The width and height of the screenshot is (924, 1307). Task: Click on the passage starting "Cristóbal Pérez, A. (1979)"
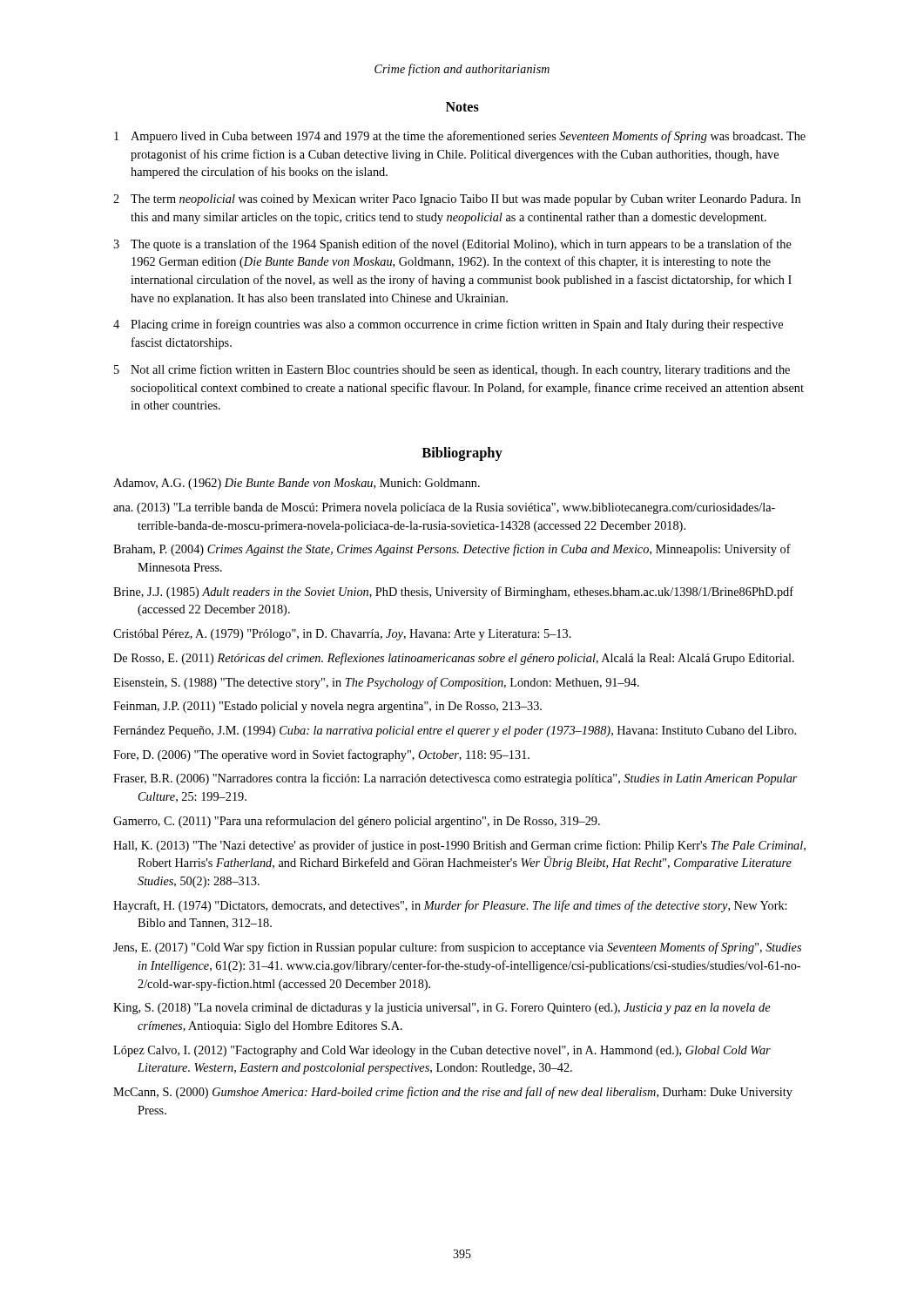[x=342, y=634]
